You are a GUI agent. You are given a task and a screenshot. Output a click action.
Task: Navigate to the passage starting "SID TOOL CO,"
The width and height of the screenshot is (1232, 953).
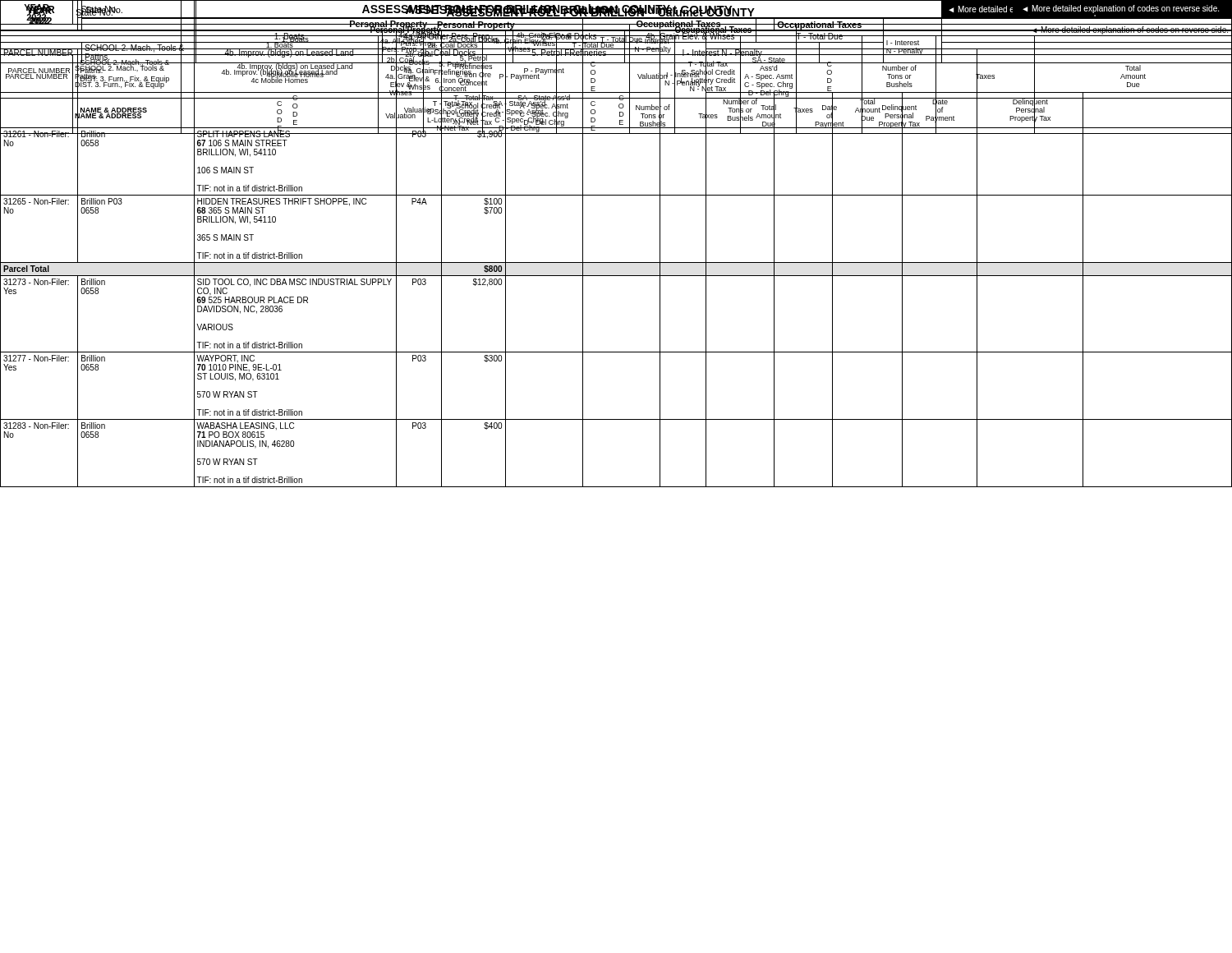click(294, 314)
